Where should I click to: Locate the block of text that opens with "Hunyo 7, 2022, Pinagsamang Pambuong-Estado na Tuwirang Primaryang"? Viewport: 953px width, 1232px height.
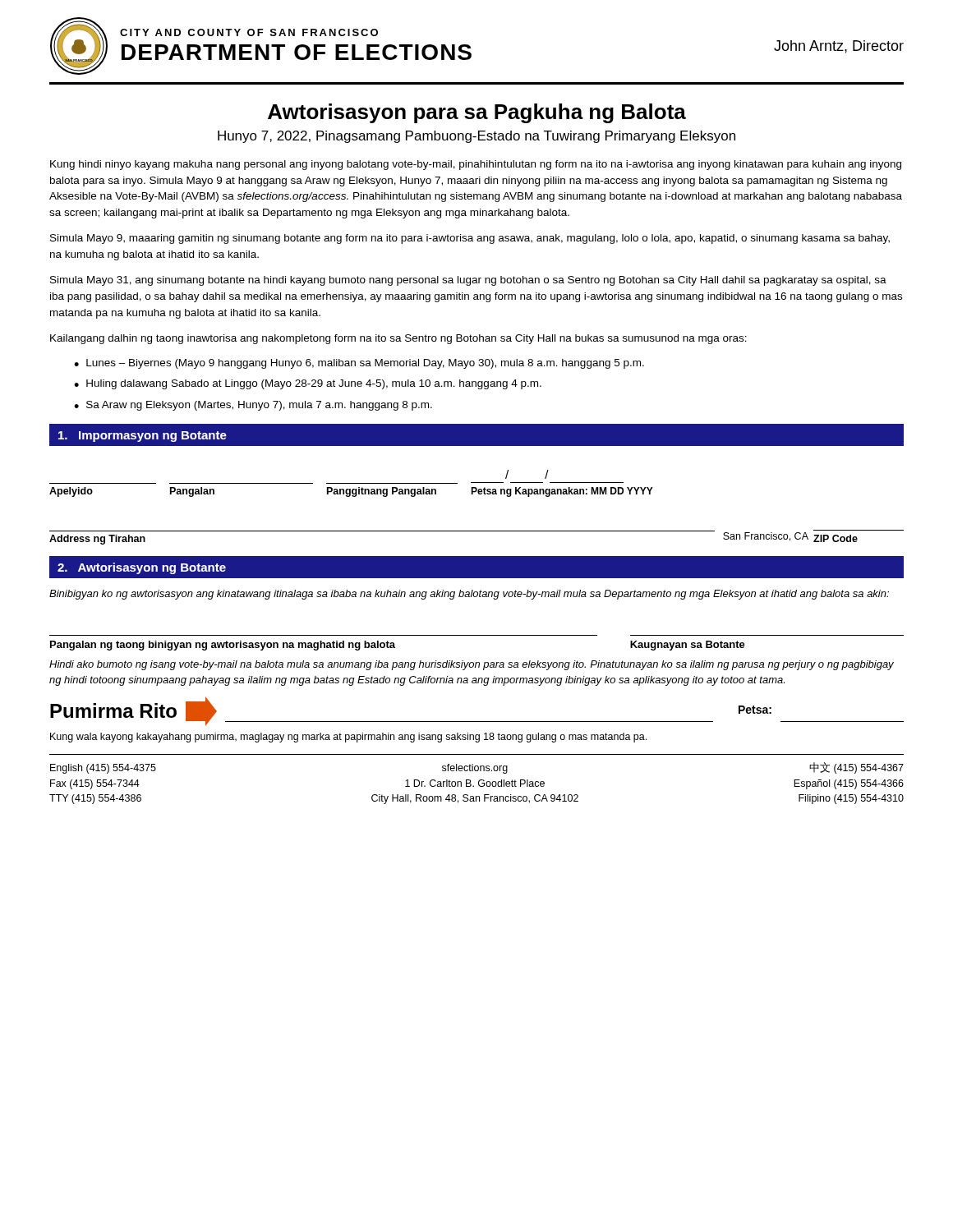[x=476, y=136]
